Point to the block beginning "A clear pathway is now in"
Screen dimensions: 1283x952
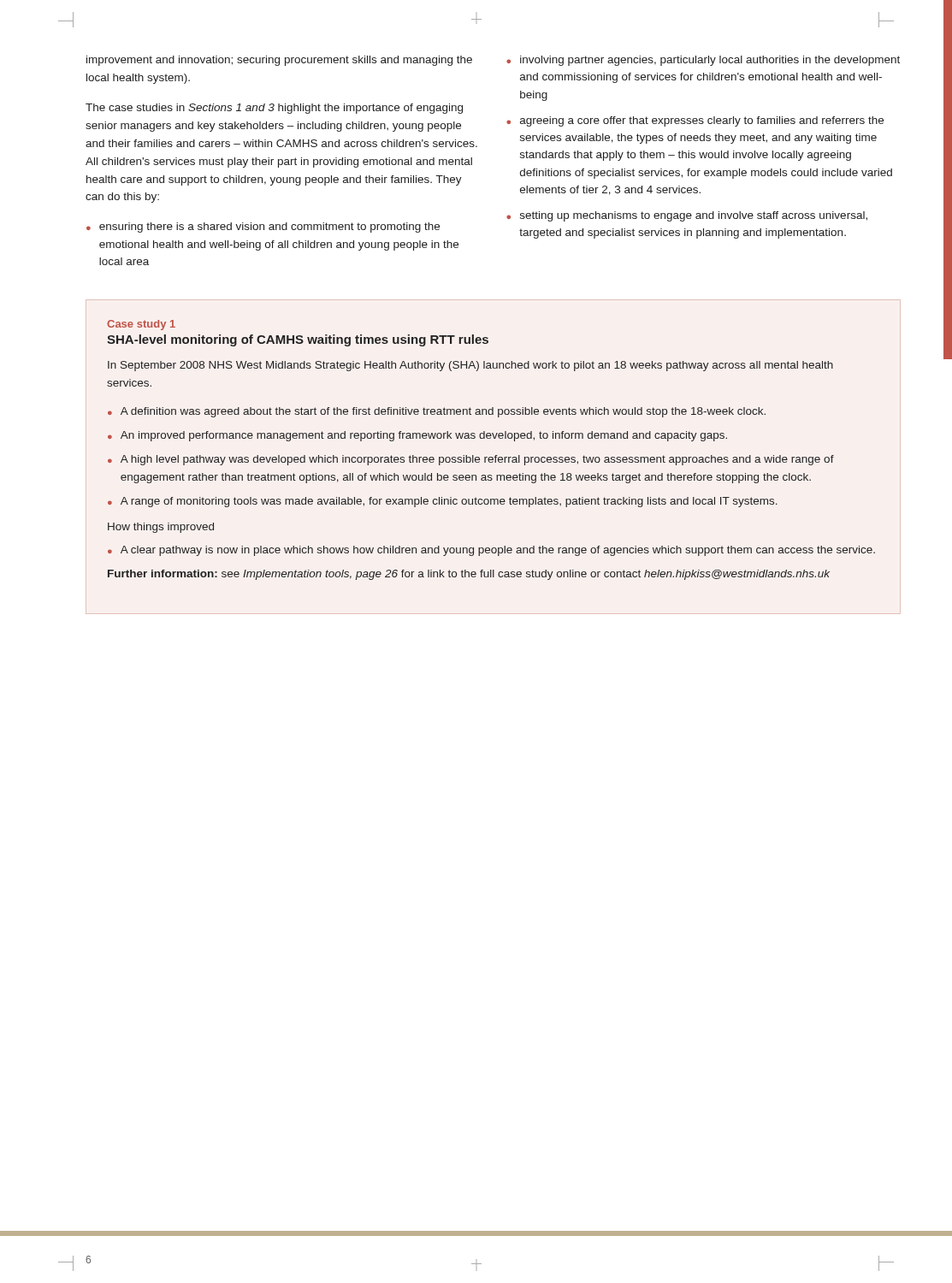498,550
